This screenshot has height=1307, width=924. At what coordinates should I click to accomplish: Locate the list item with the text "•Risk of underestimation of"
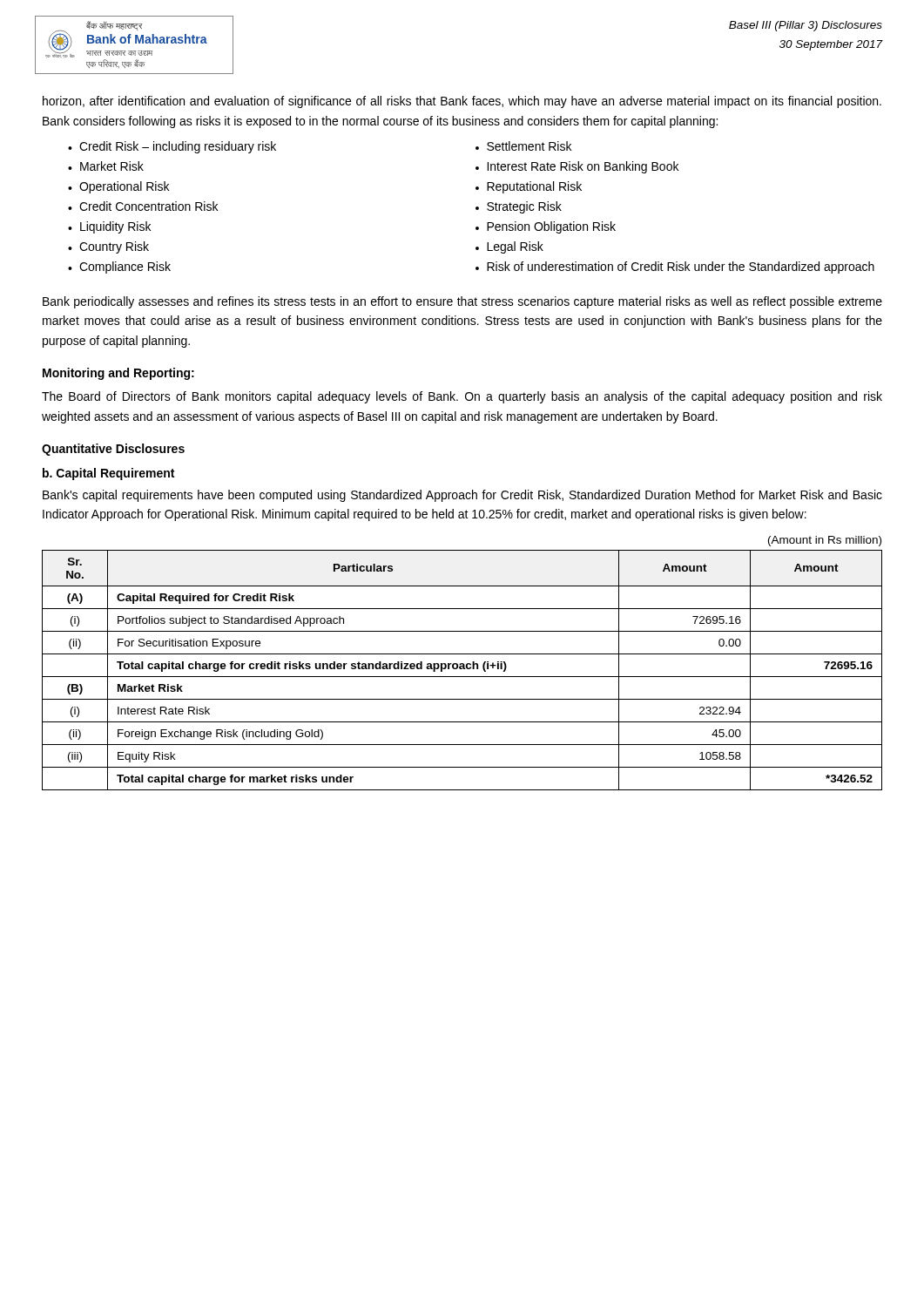675,267
